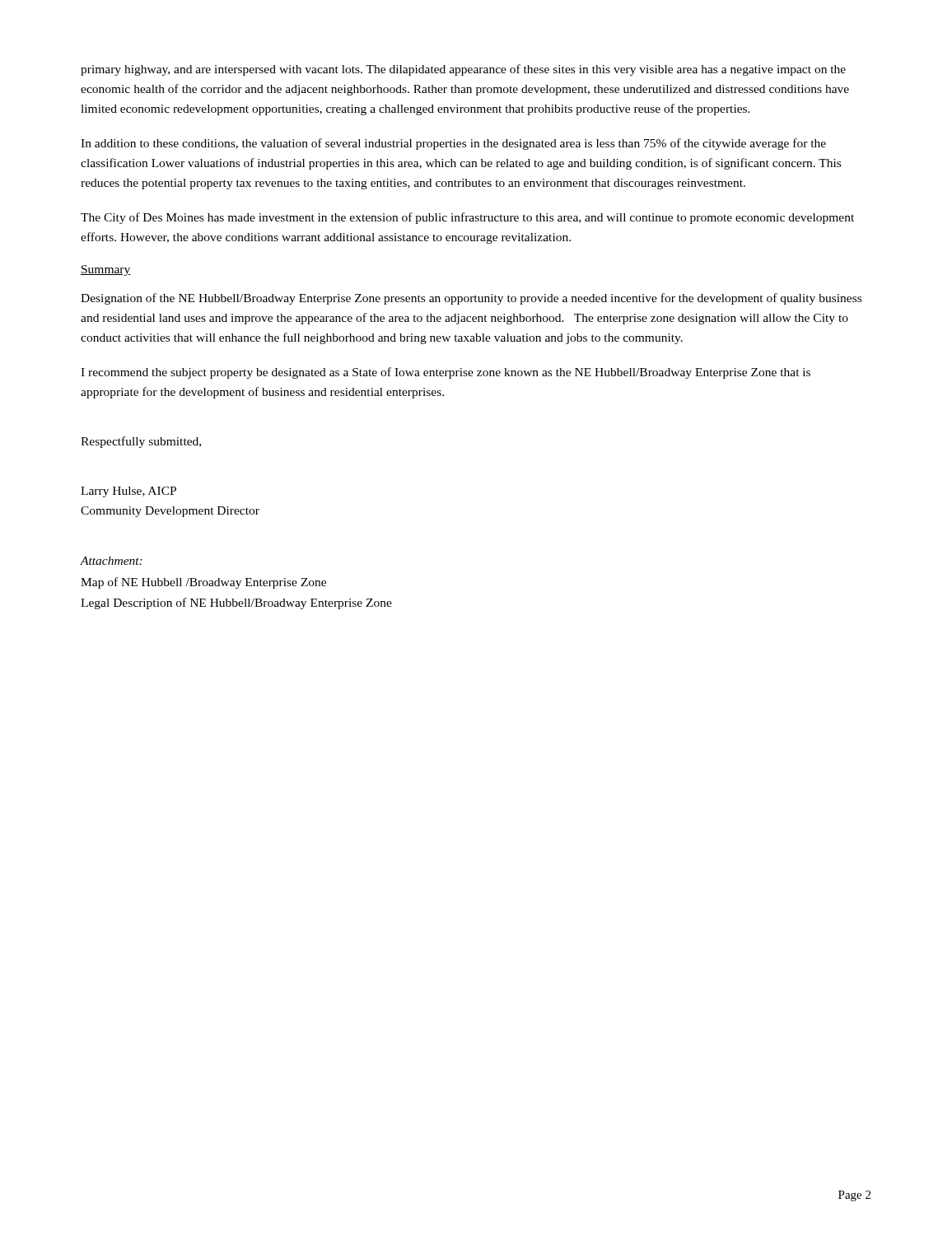Navigate to the passage starting "Attachment: Map of"
Viewport: 952px width, 1235px height.
click(x=236, y=582)
